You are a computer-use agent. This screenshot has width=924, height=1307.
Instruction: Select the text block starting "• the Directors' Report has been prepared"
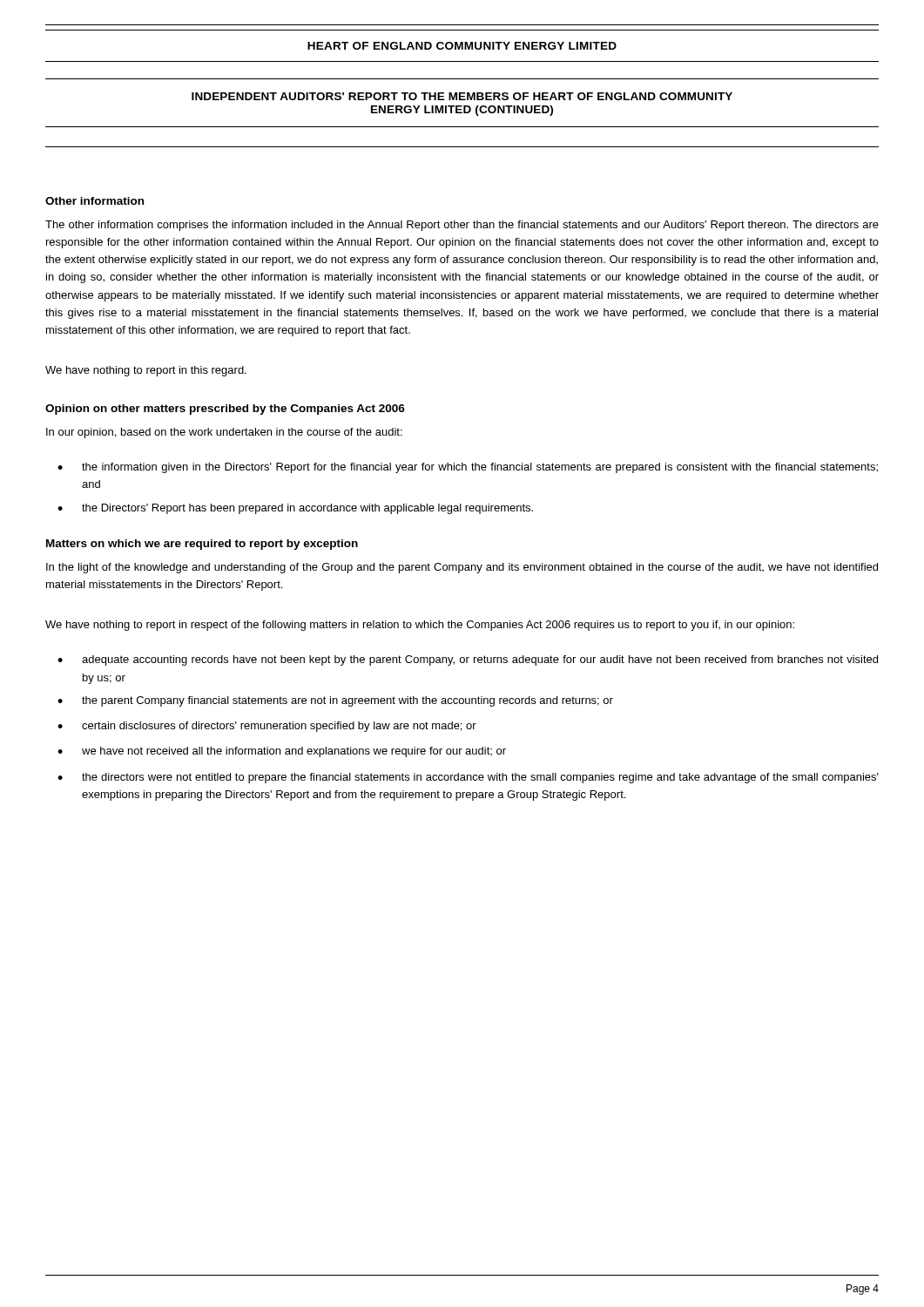(x=462, y=509)
